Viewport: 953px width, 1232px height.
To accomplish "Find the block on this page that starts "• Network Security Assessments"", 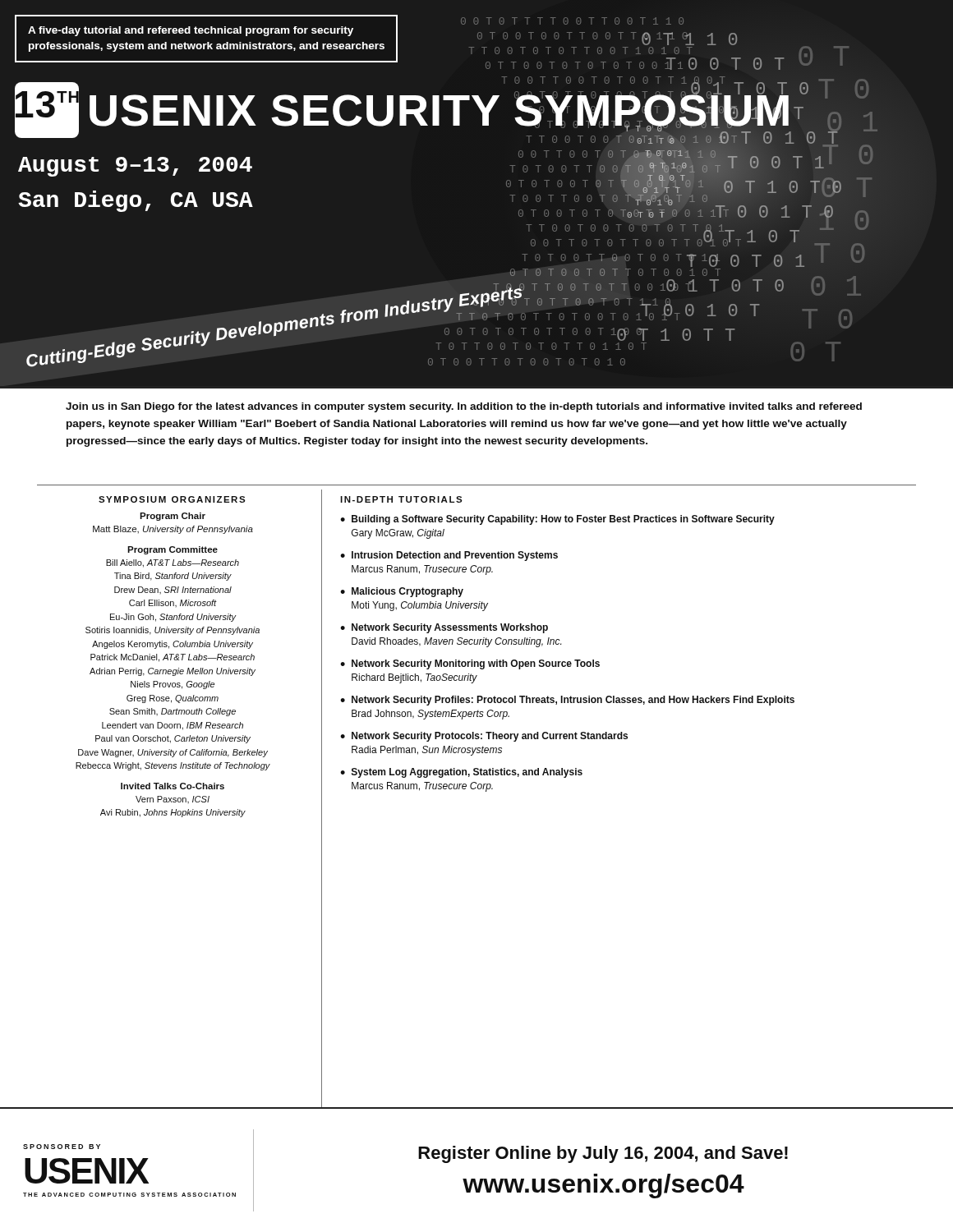I will tap(451, 635).
